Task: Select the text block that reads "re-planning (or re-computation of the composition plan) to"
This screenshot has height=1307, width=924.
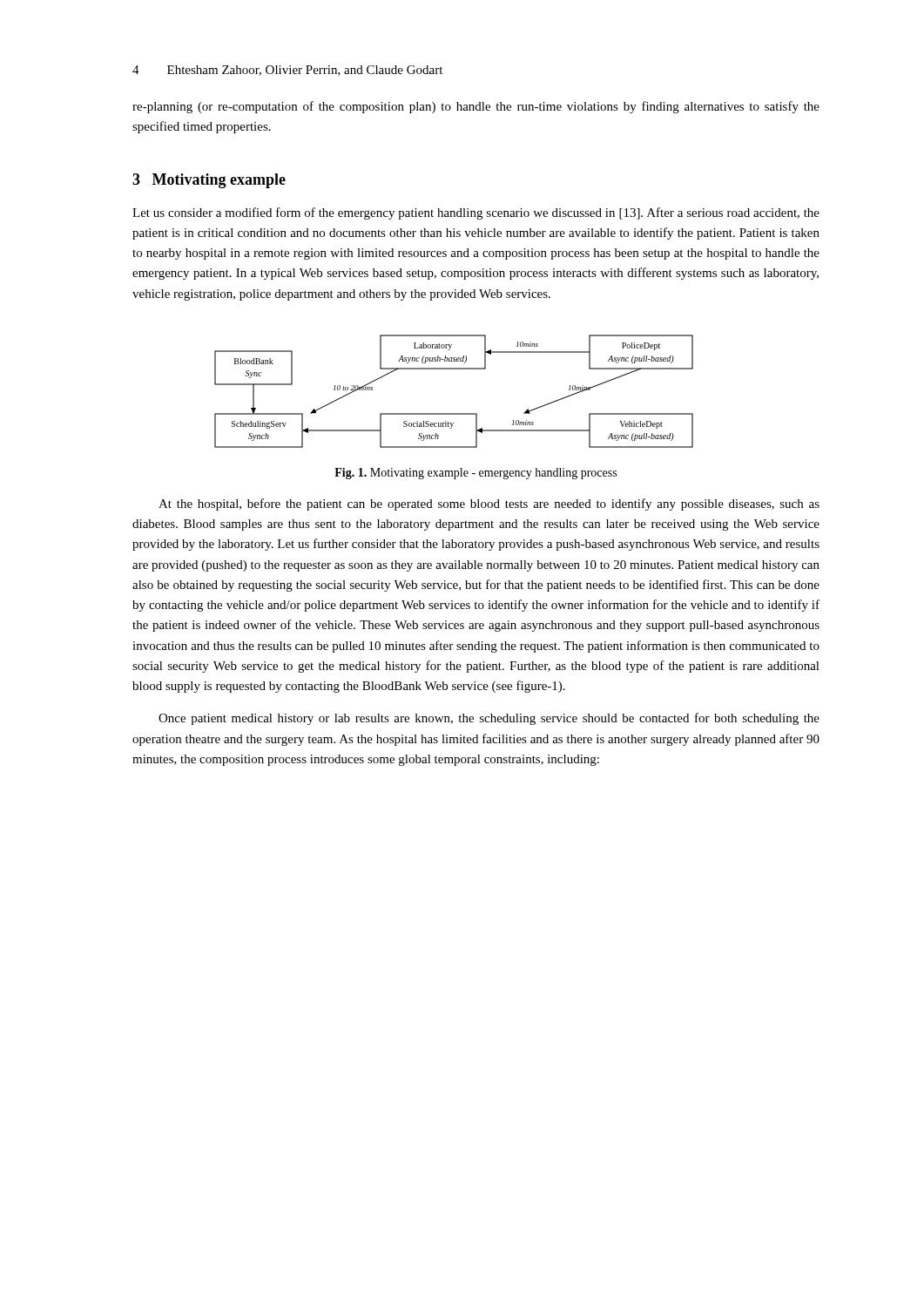Action: 476,116
